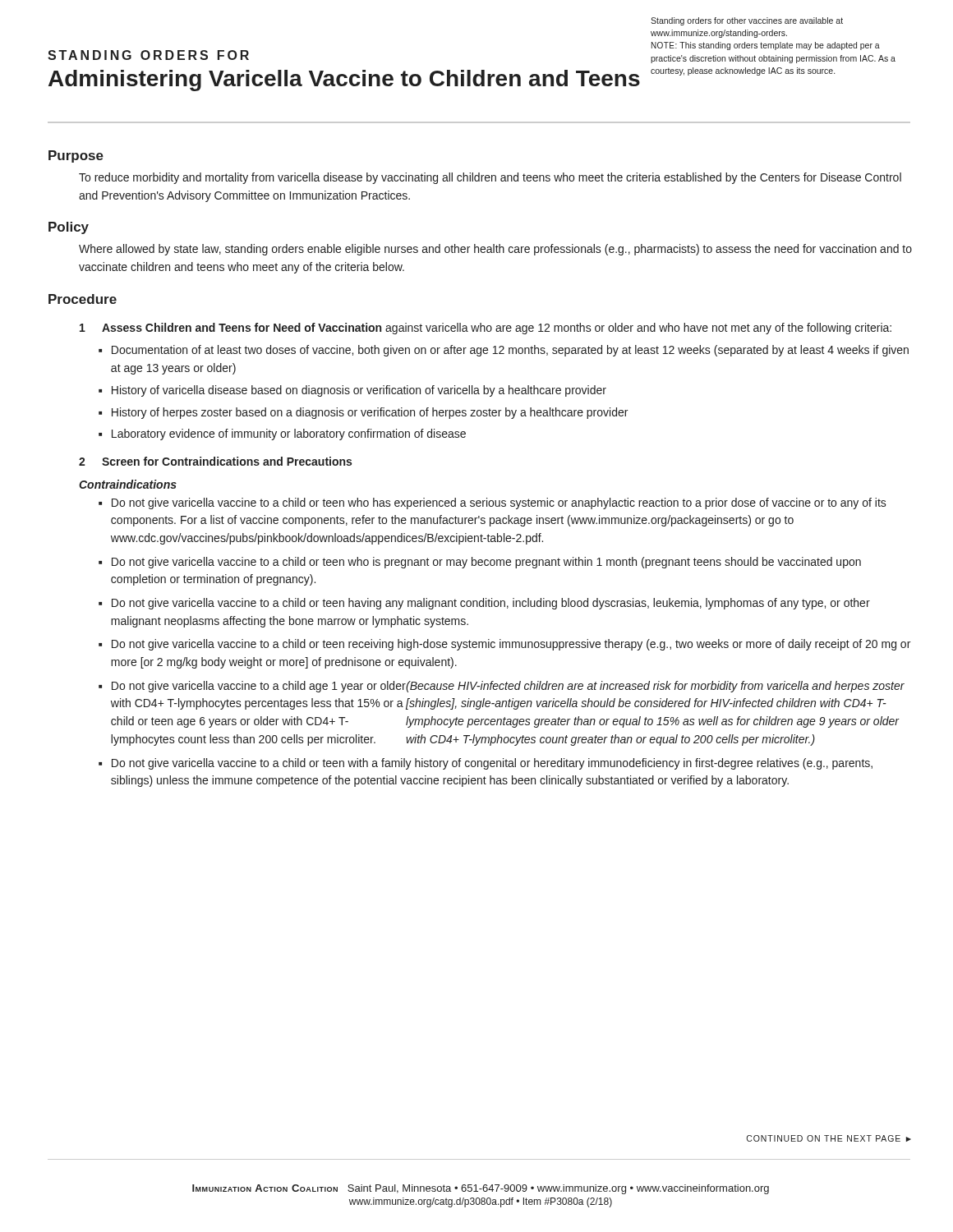953x1232 pixels.
Task: Click on the list item that reads "History of herpes zoster based on a"
Action: coord(369,412)
